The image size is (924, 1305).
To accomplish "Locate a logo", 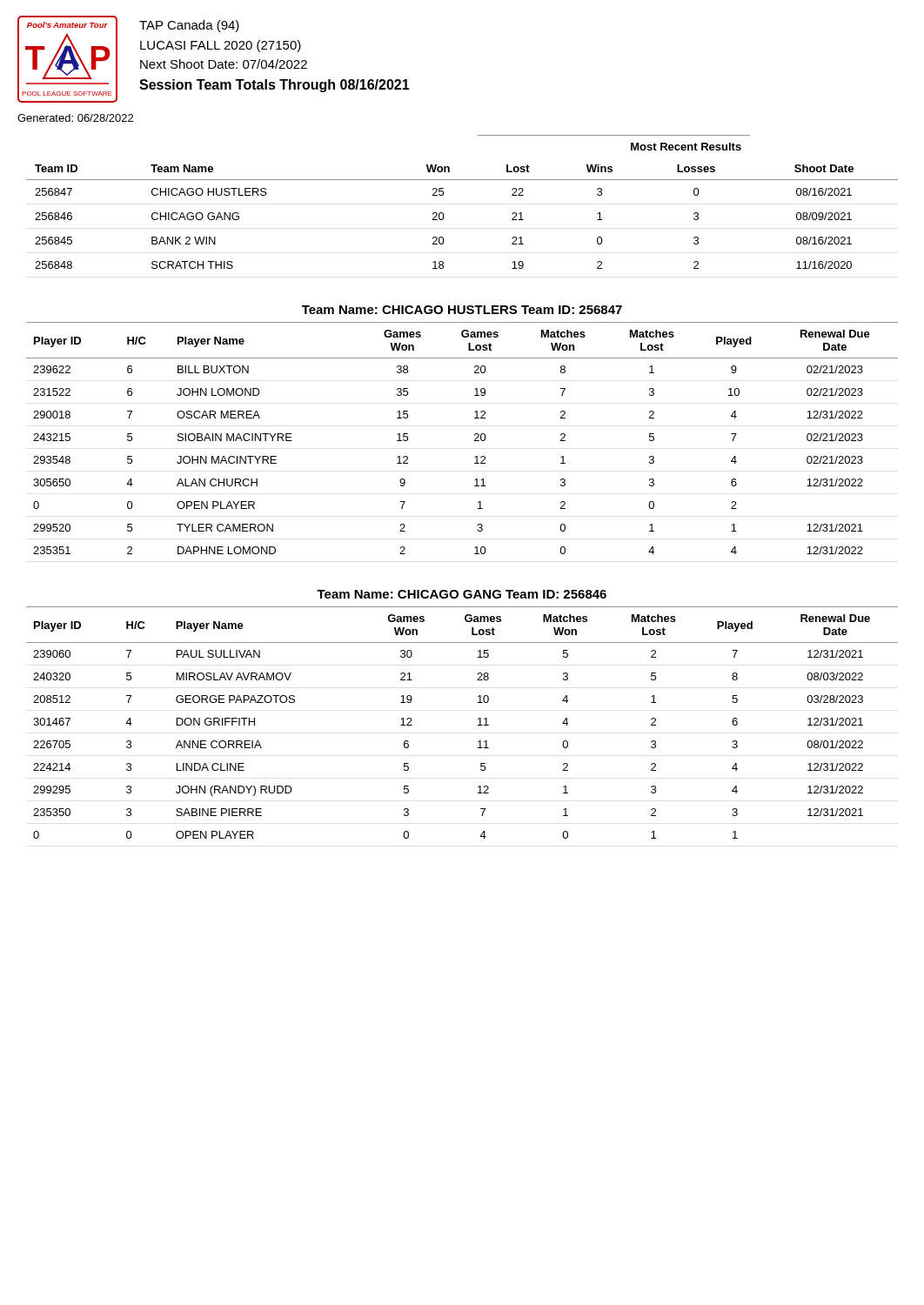I will tap(70, 59).
